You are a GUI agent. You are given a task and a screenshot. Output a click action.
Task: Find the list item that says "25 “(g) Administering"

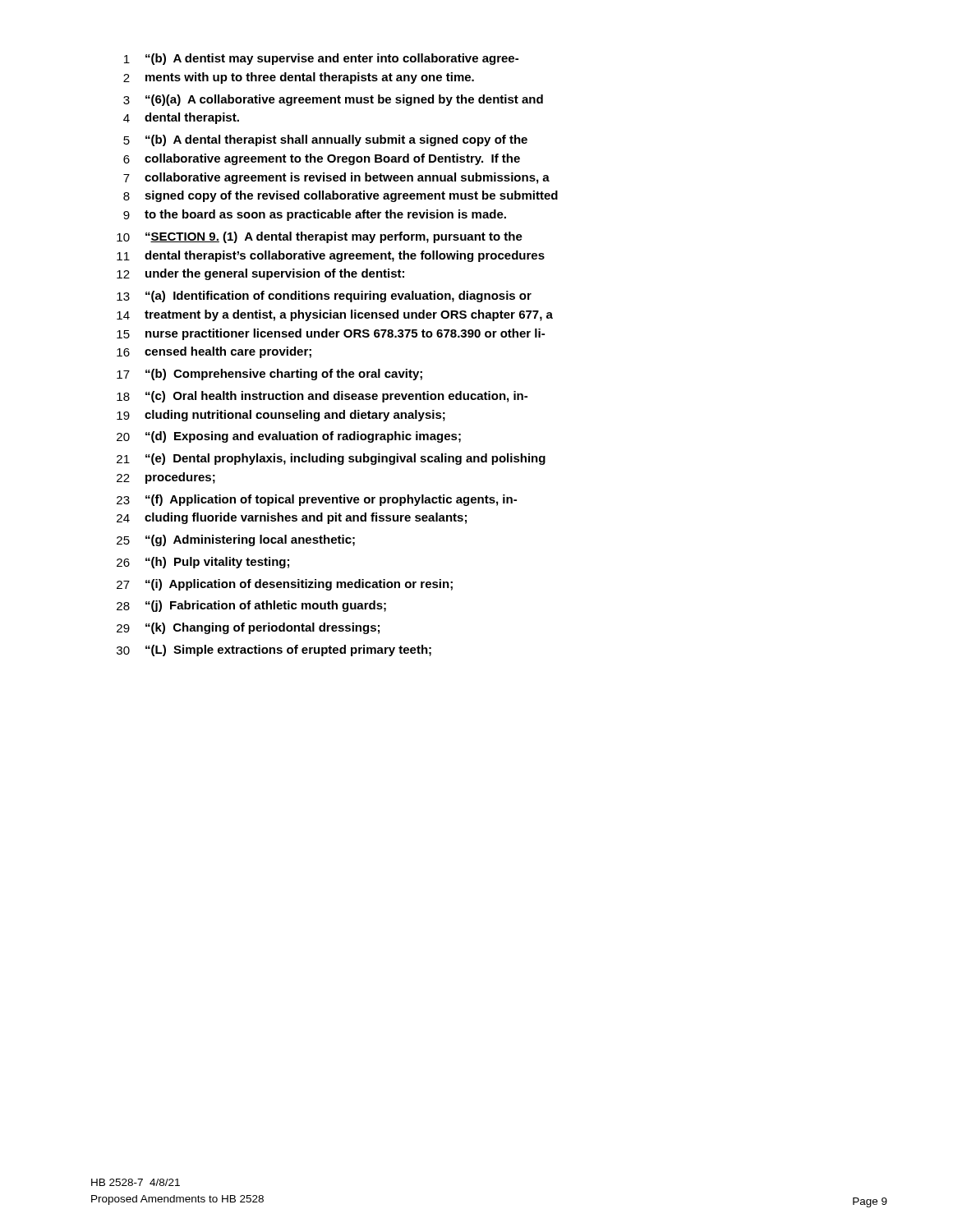click(236, 540)
